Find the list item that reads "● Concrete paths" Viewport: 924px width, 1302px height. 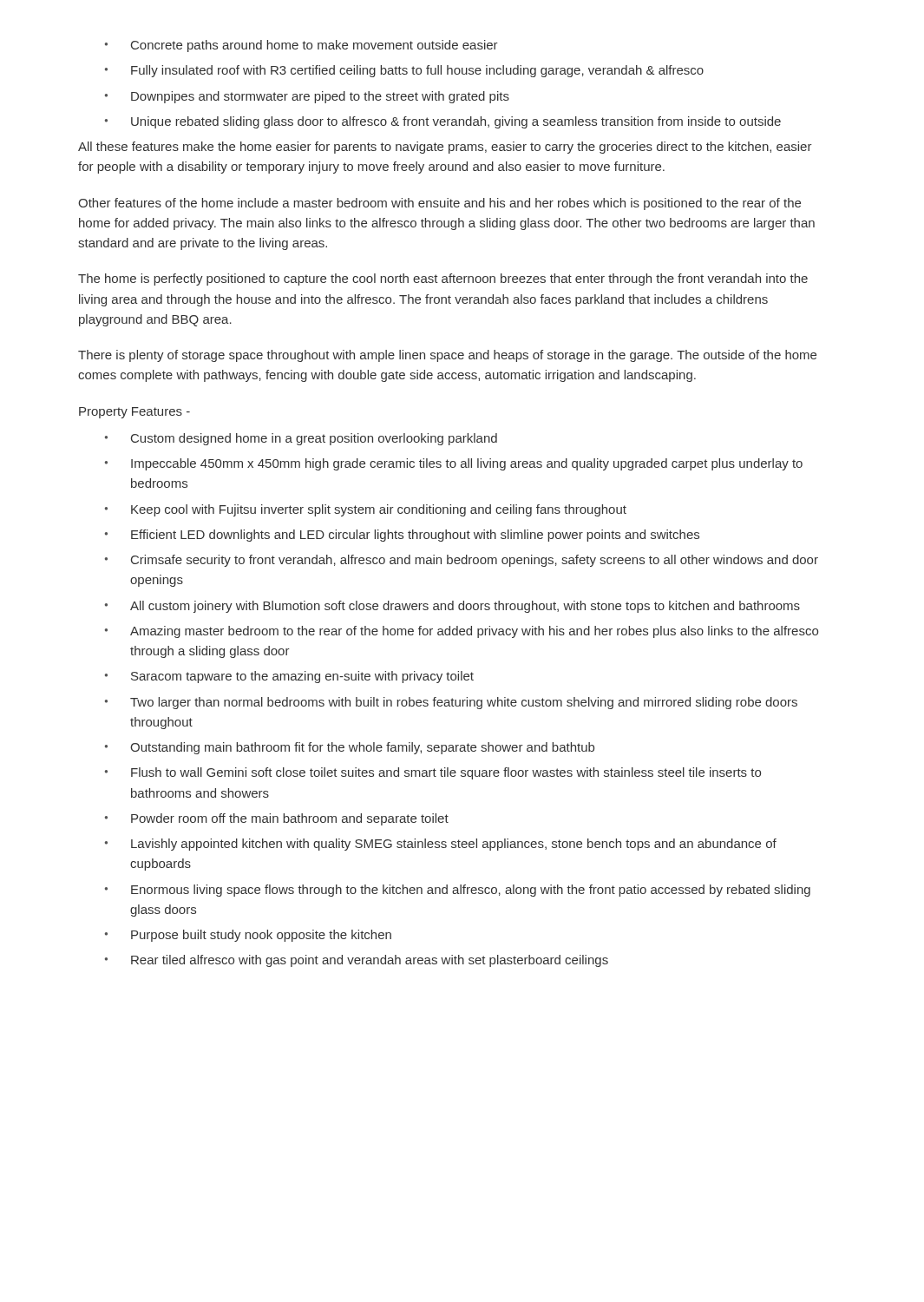tap(462, 45)
